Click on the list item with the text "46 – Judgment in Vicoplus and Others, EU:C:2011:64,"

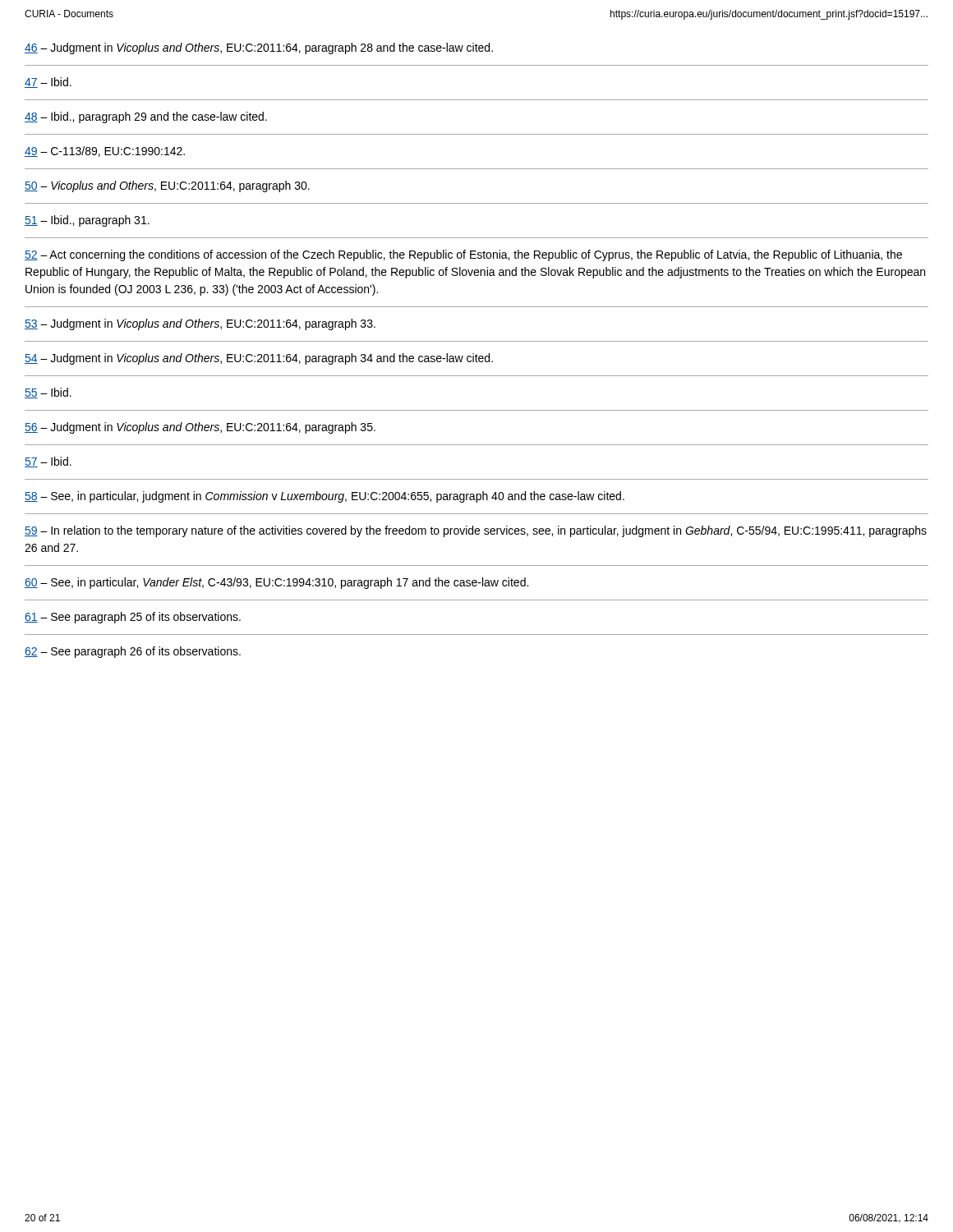click(x=259, y=48)
